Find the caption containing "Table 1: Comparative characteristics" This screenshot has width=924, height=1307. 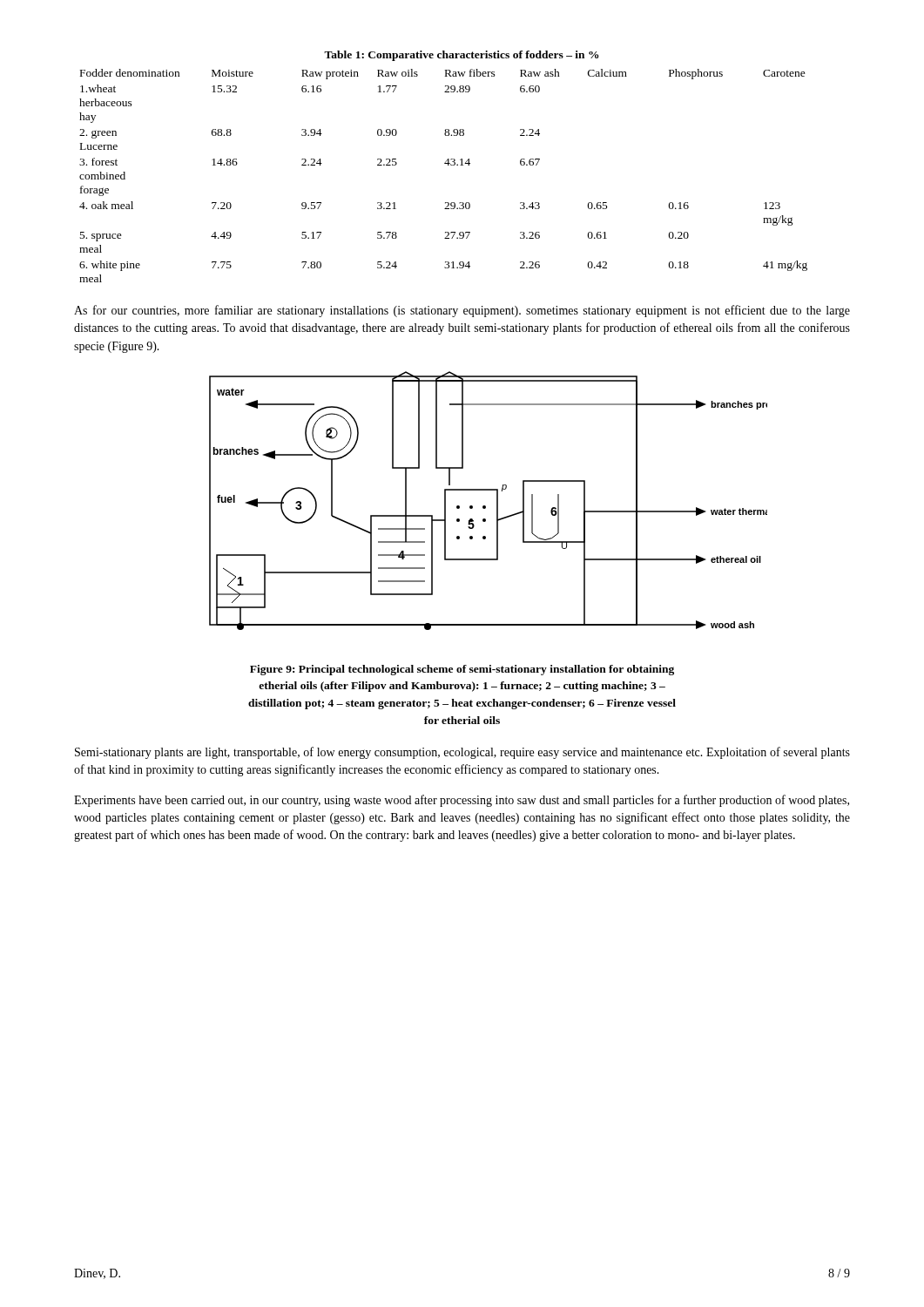click(x=462, y=55)
